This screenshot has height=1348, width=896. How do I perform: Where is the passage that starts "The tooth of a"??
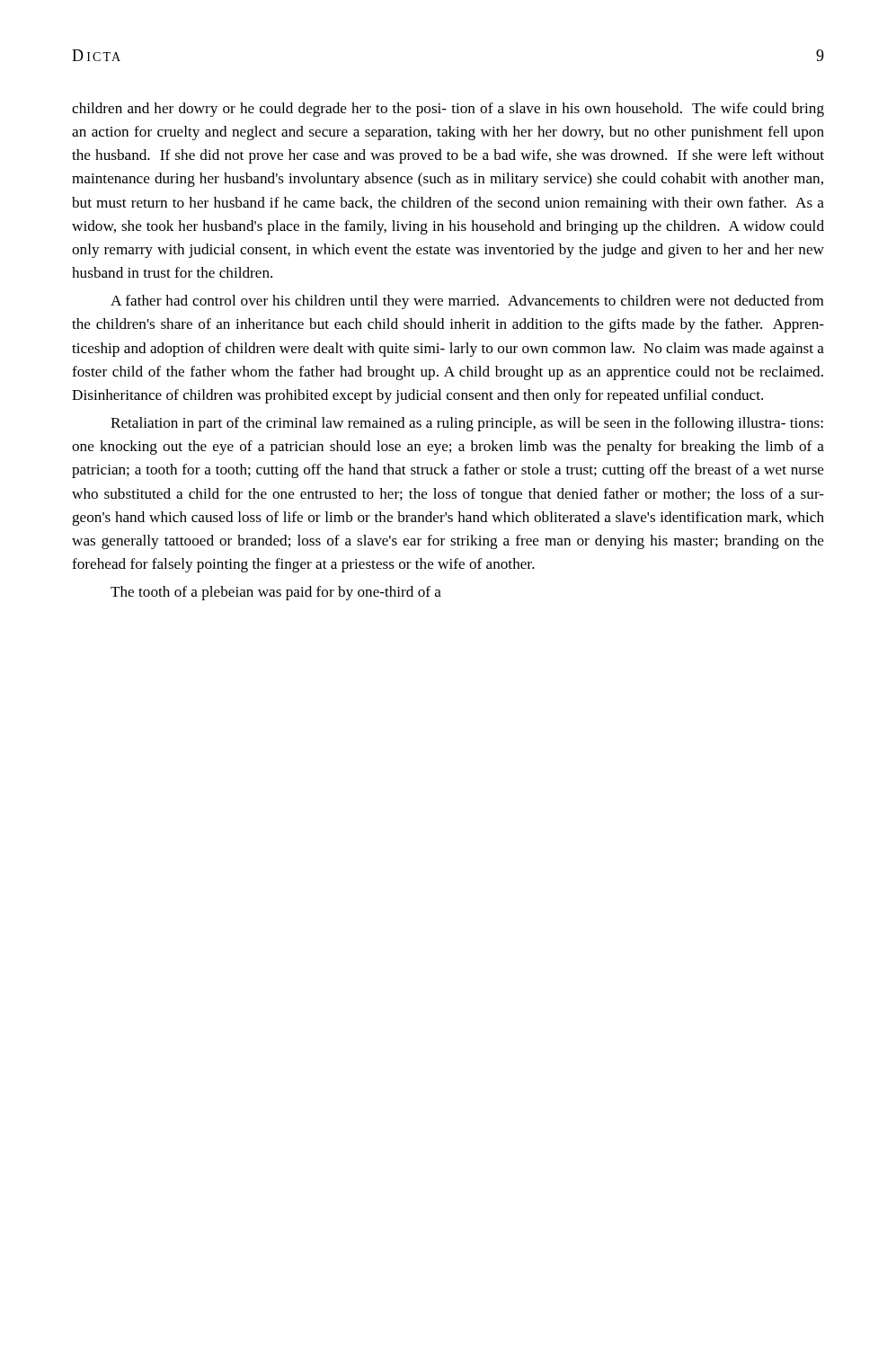[x=276, y=592]
